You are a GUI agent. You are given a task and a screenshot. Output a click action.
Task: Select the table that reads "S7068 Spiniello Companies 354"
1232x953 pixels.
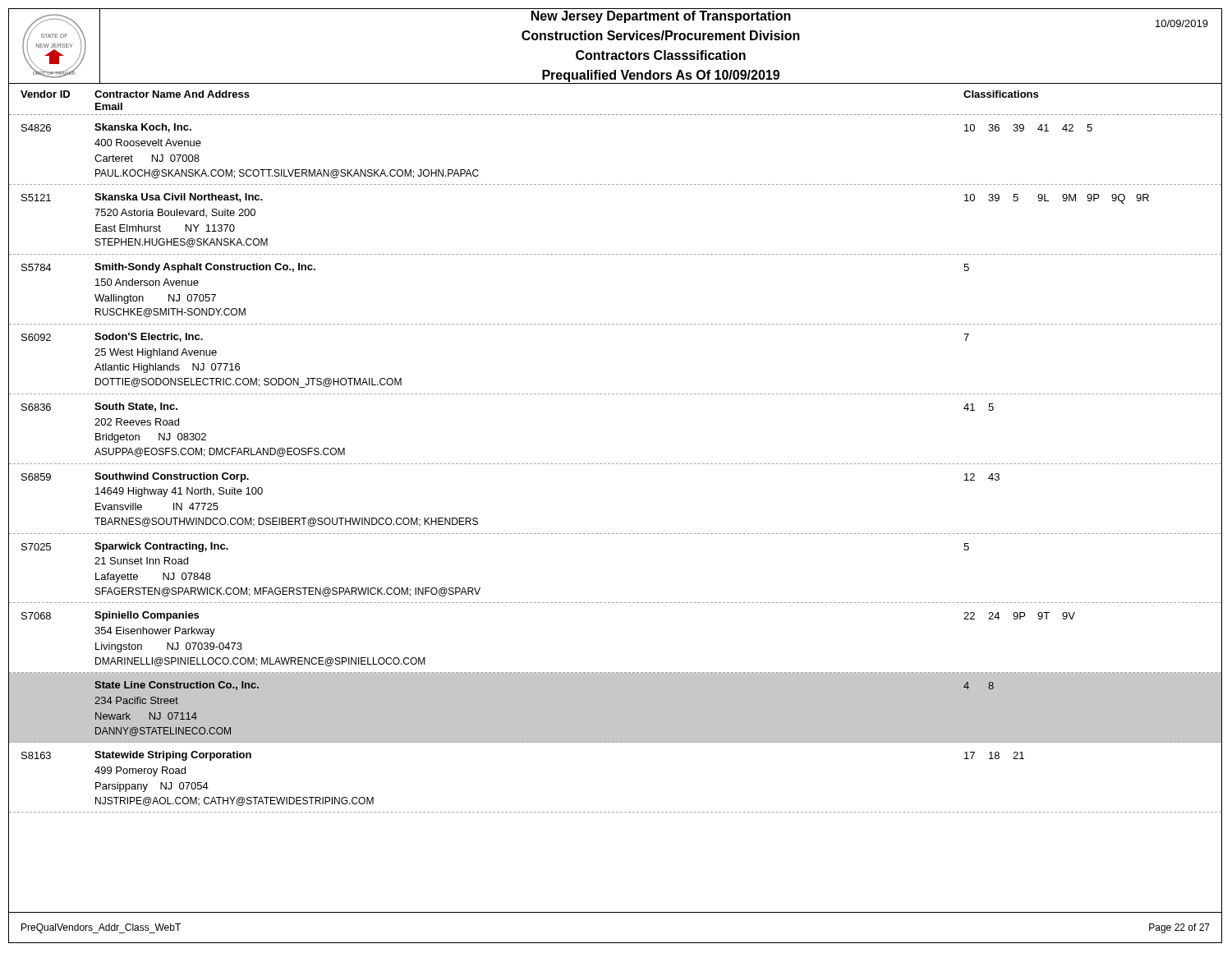coord(615,638)
